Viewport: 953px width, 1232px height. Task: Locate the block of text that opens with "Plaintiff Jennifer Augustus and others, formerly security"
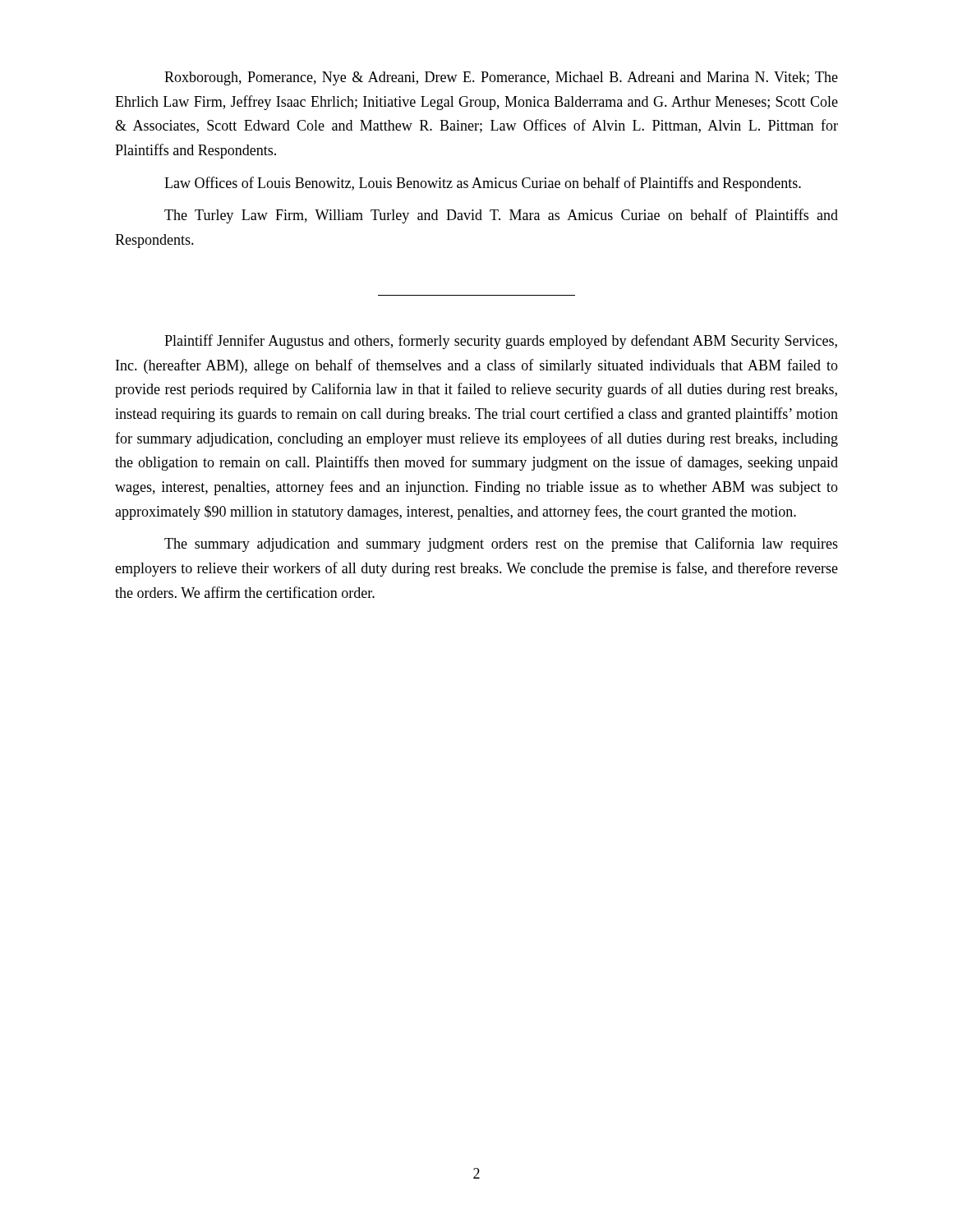(476, 427)
